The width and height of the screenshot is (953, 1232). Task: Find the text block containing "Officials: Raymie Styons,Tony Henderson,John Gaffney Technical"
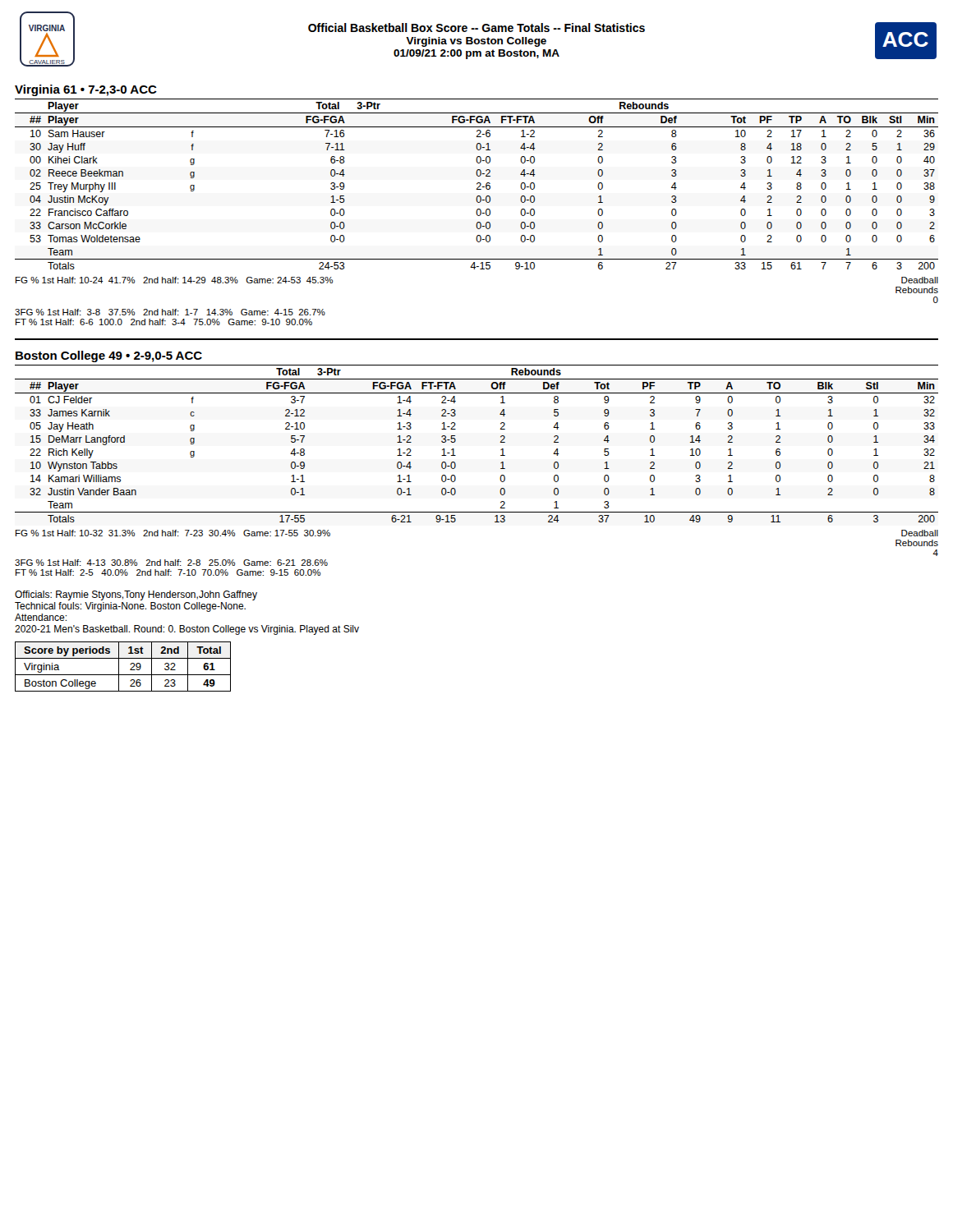click(x=187, y=612)
